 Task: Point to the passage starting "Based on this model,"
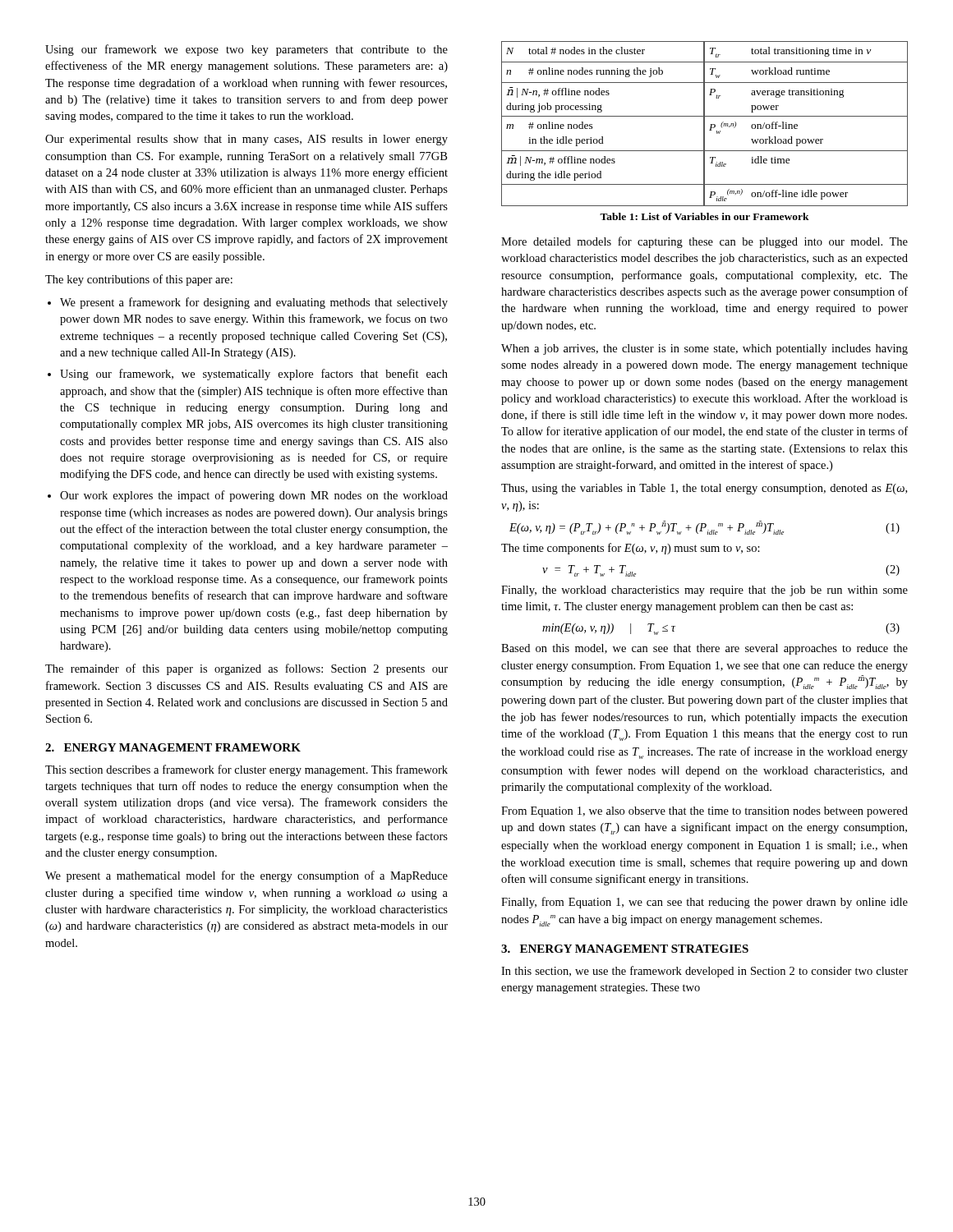pos(705,718)
